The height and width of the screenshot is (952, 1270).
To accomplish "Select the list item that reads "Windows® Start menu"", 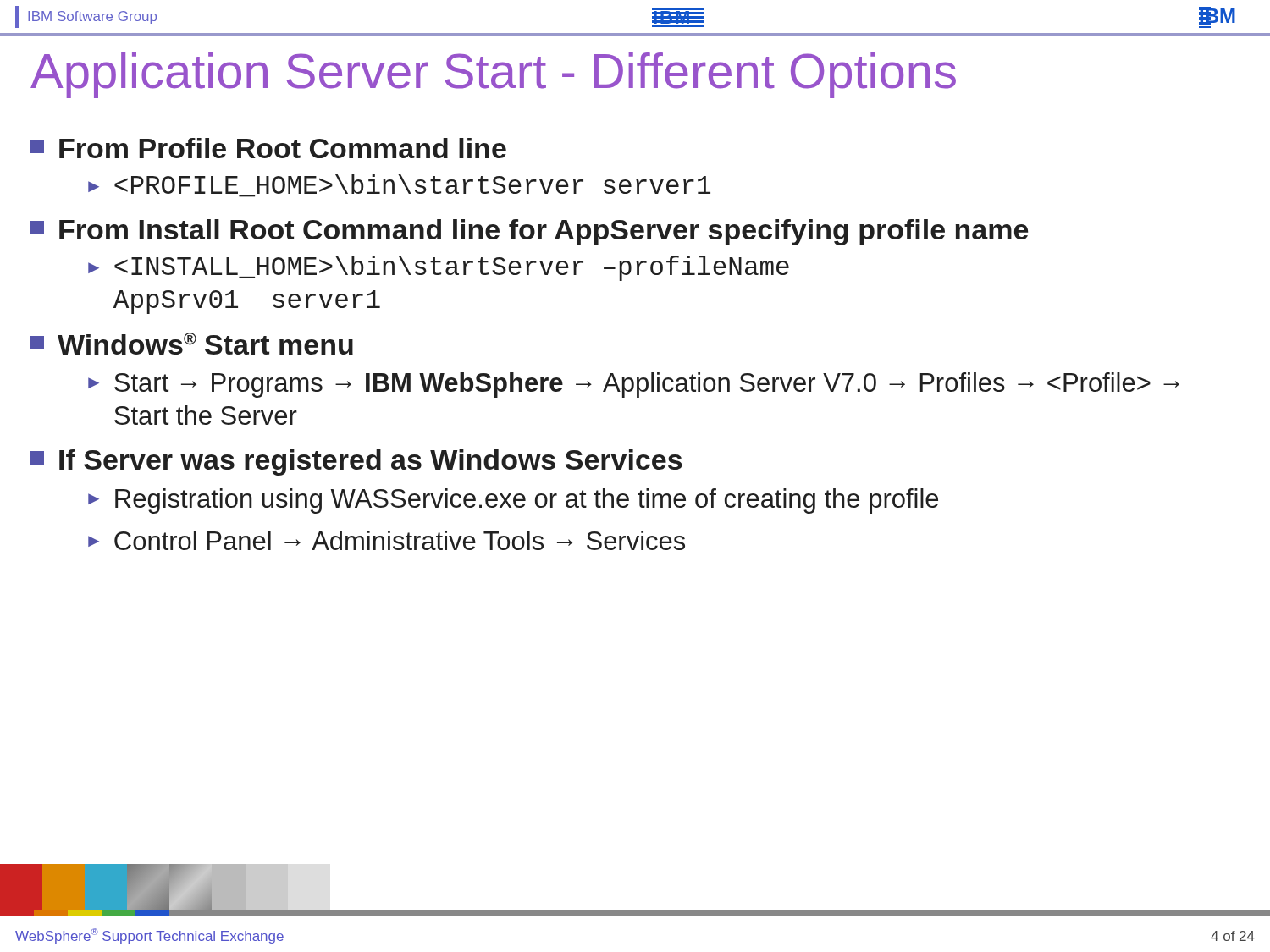I will pos(192,345).
